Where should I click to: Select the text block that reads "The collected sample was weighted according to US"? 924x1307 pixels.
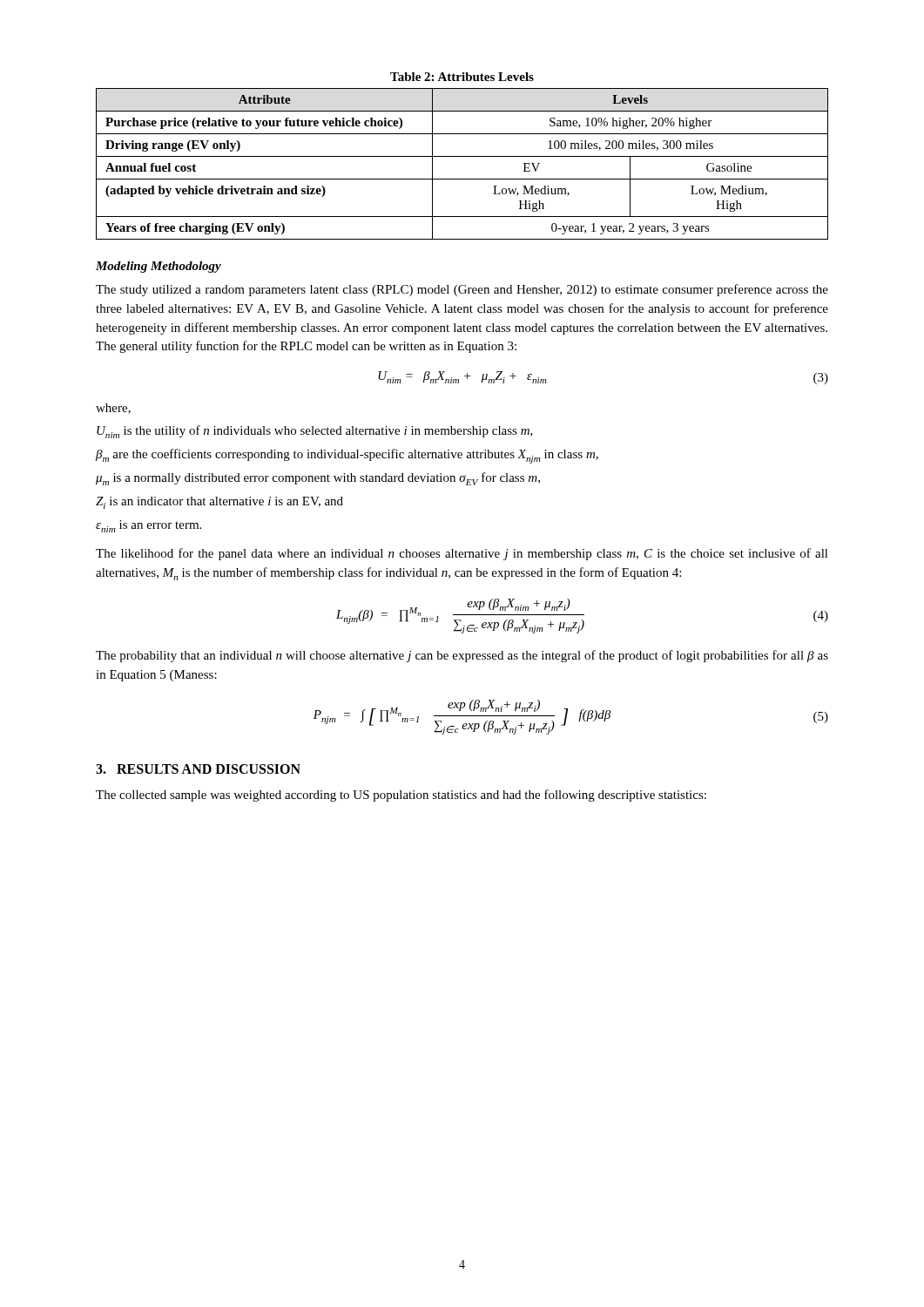[x=401, y=794]
